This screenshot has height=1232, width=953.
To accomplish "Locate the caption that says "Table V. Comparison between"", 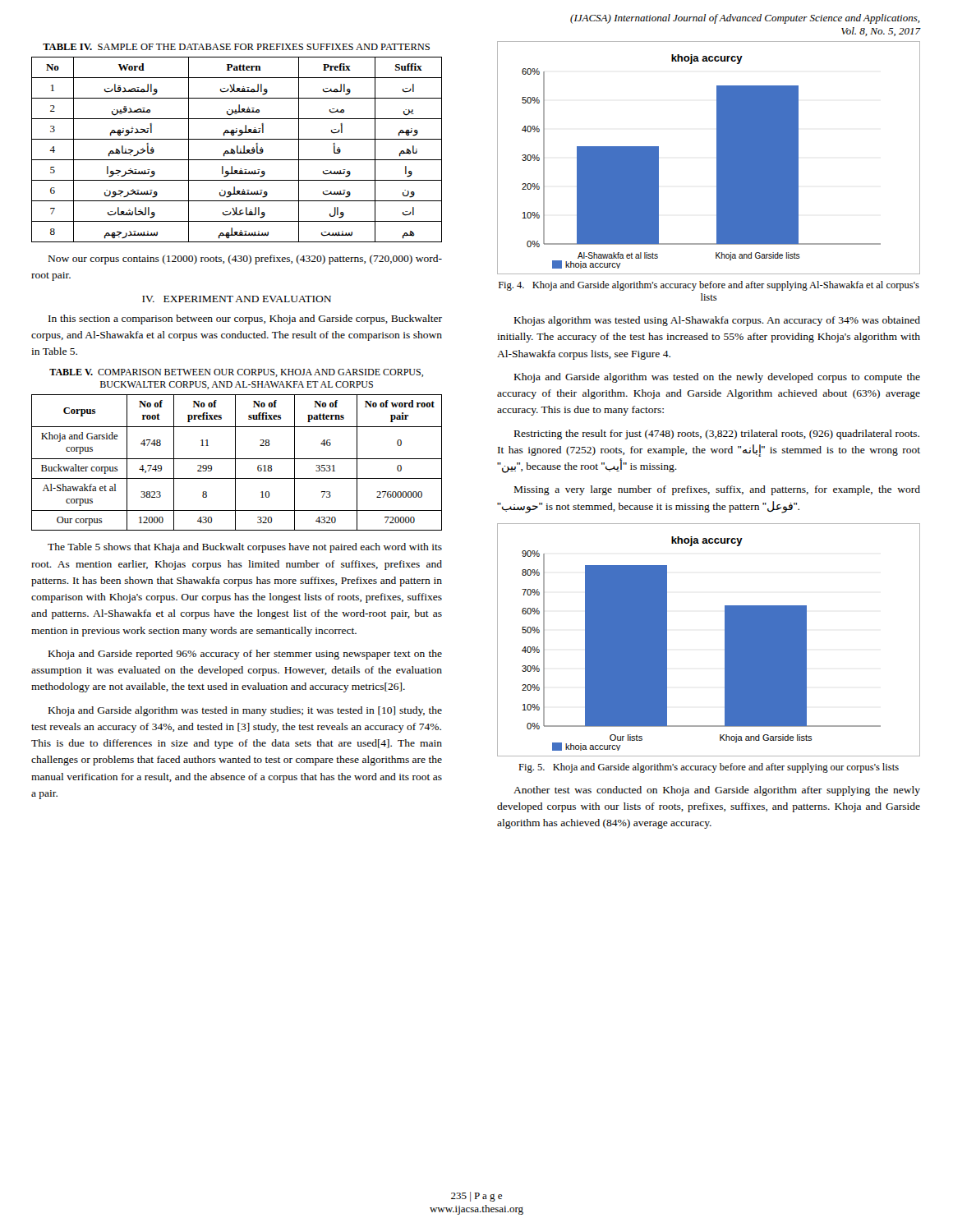I will pos(237,378).
